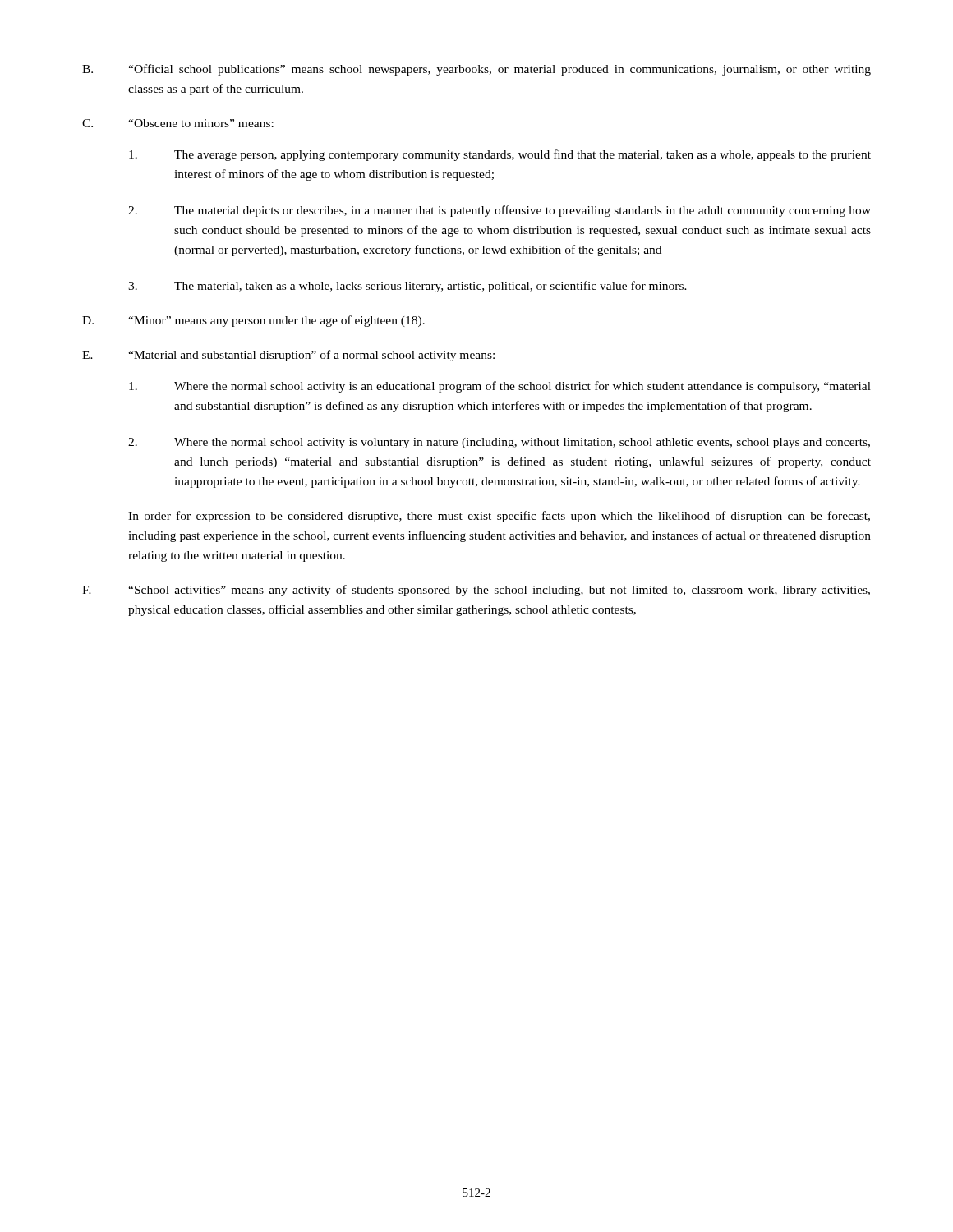
Task: Select the list item containing "The average person, applying contemporary community"
Action: (500, 164)
